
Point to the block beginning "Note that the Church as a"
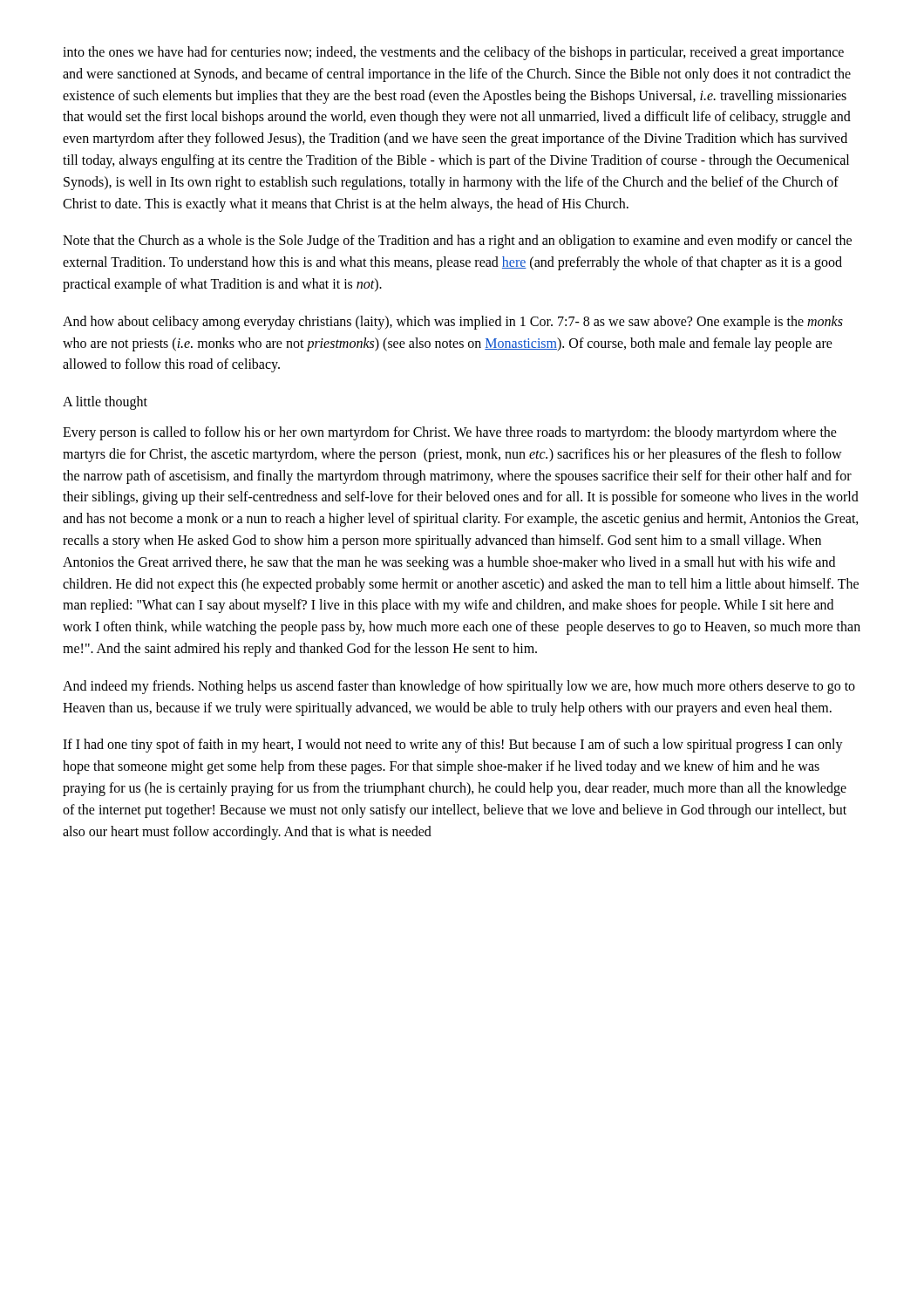457,262
